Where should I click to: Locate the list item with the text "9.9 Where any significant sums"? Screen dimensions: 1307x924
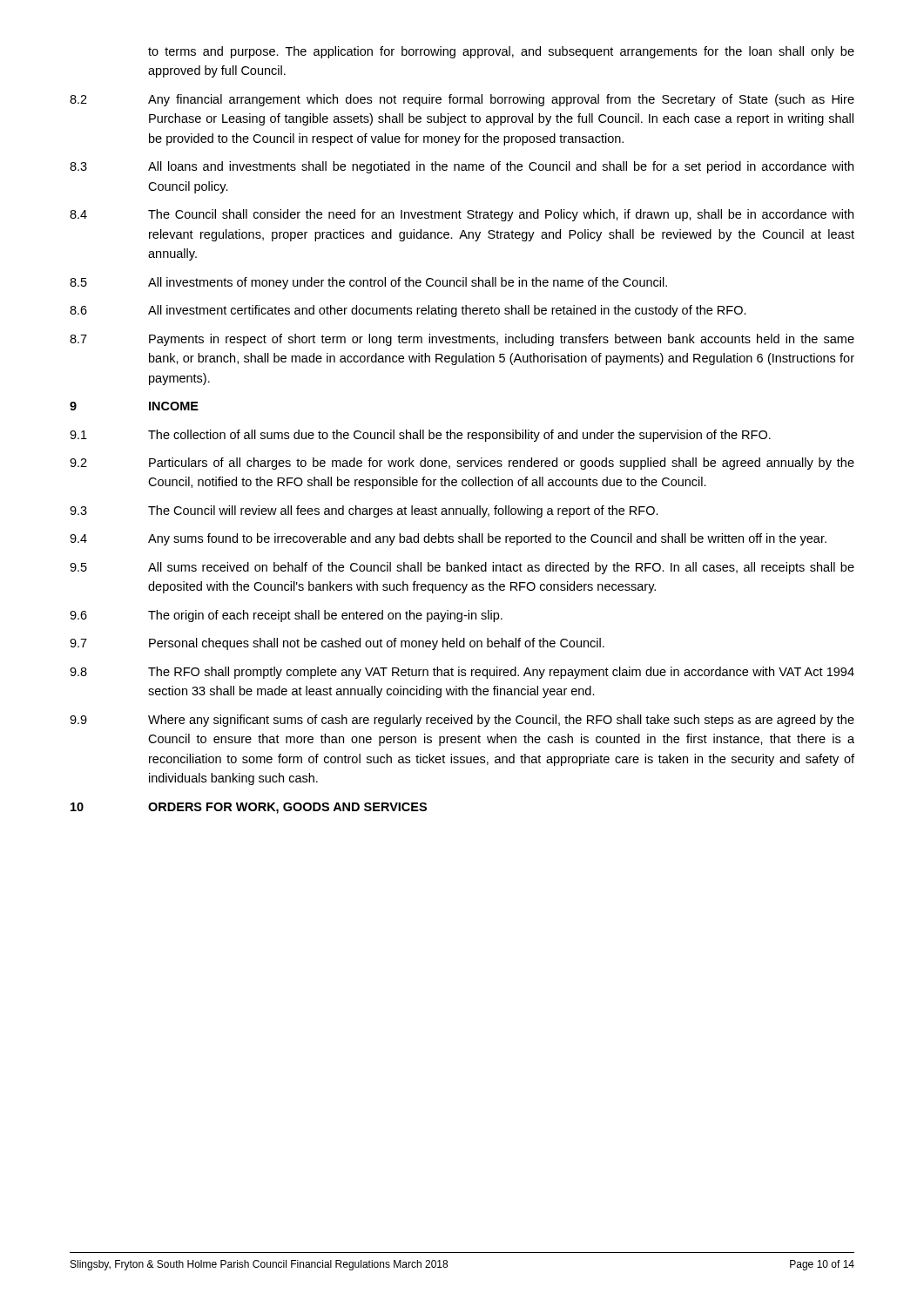(462, 749)
